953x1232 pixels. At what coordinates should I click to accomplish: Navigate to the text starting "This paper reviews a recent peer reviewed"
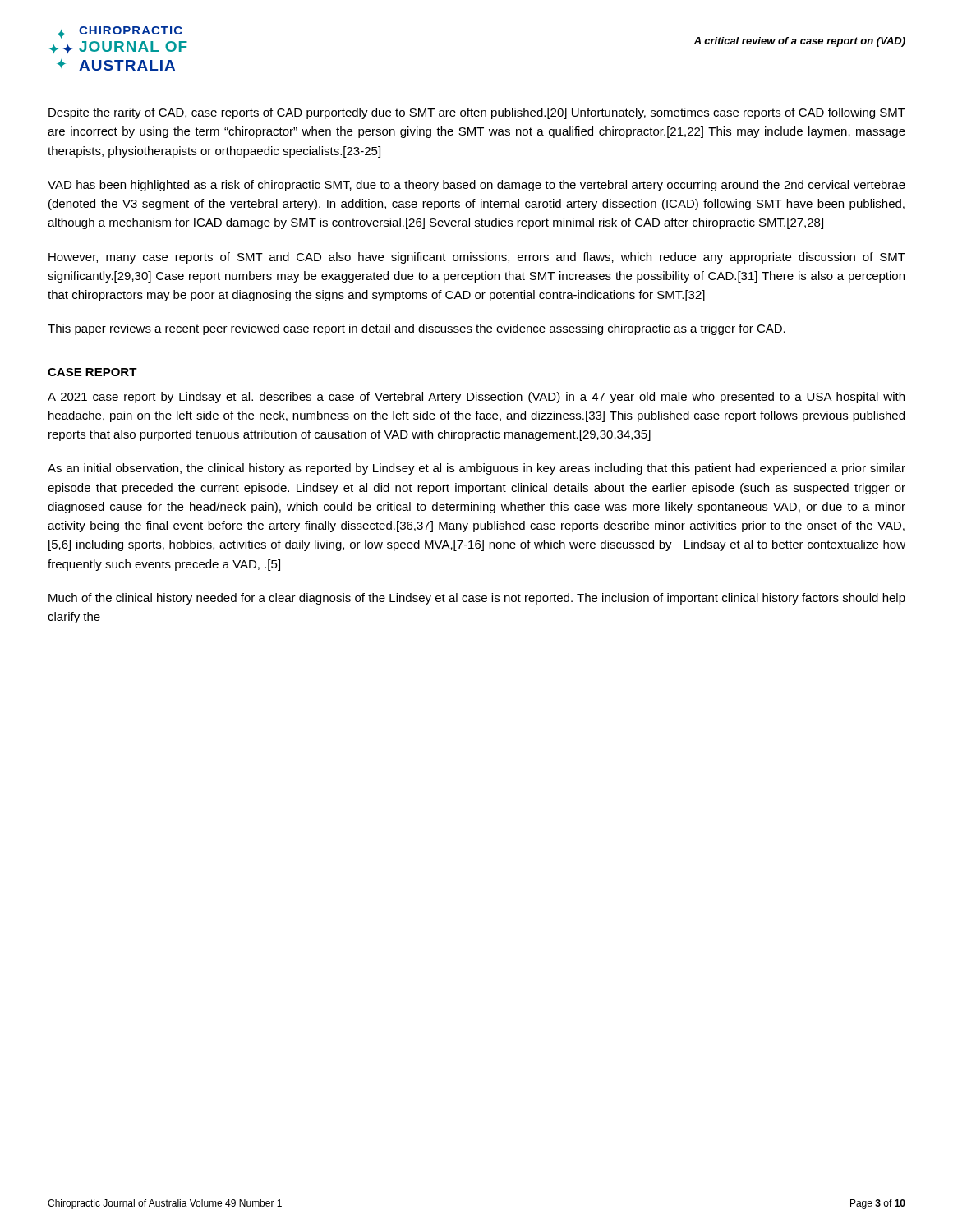click(x=417, y=328)
